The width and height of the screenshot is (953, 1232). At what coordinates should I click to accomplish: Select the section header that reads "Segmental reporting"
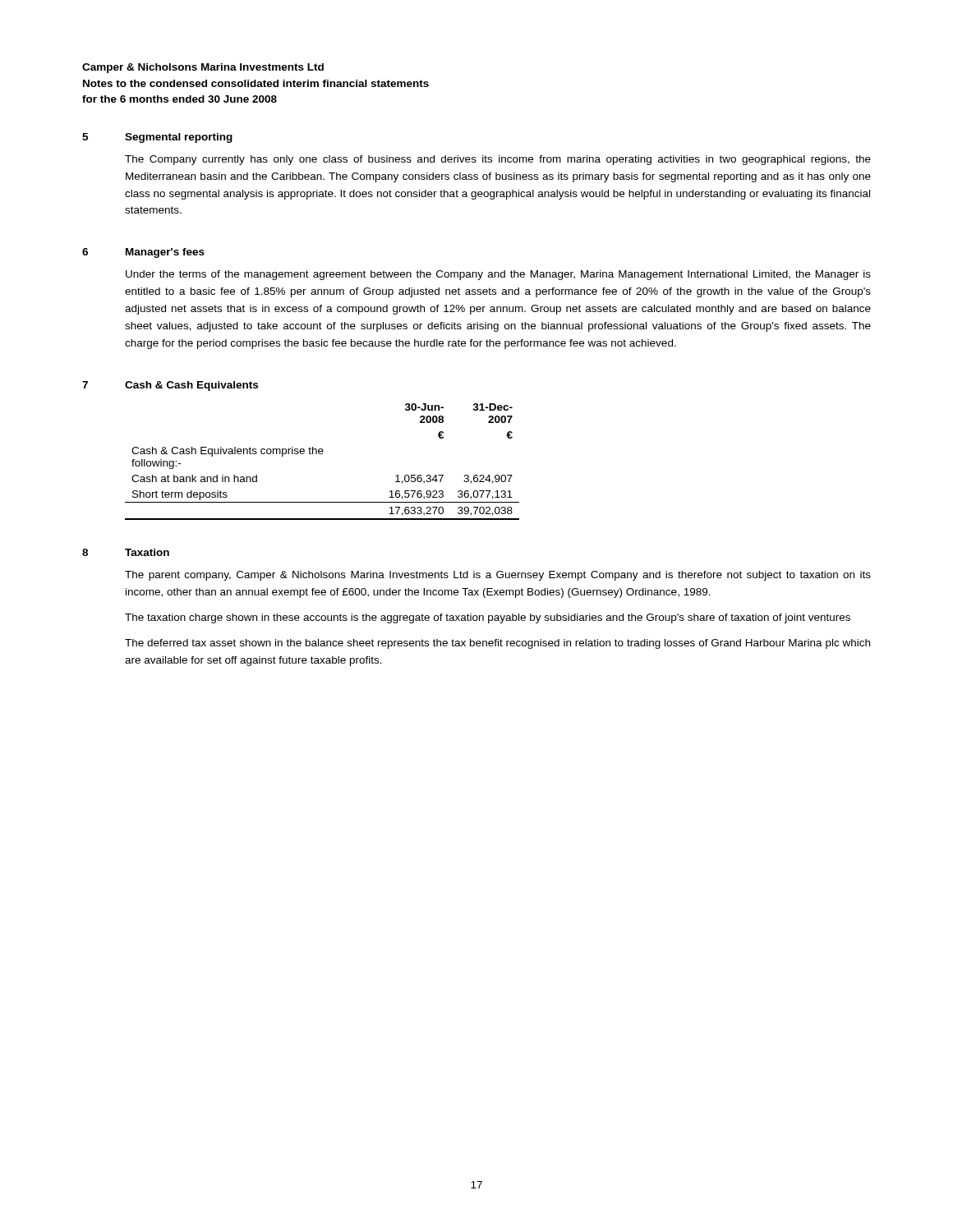179,137
